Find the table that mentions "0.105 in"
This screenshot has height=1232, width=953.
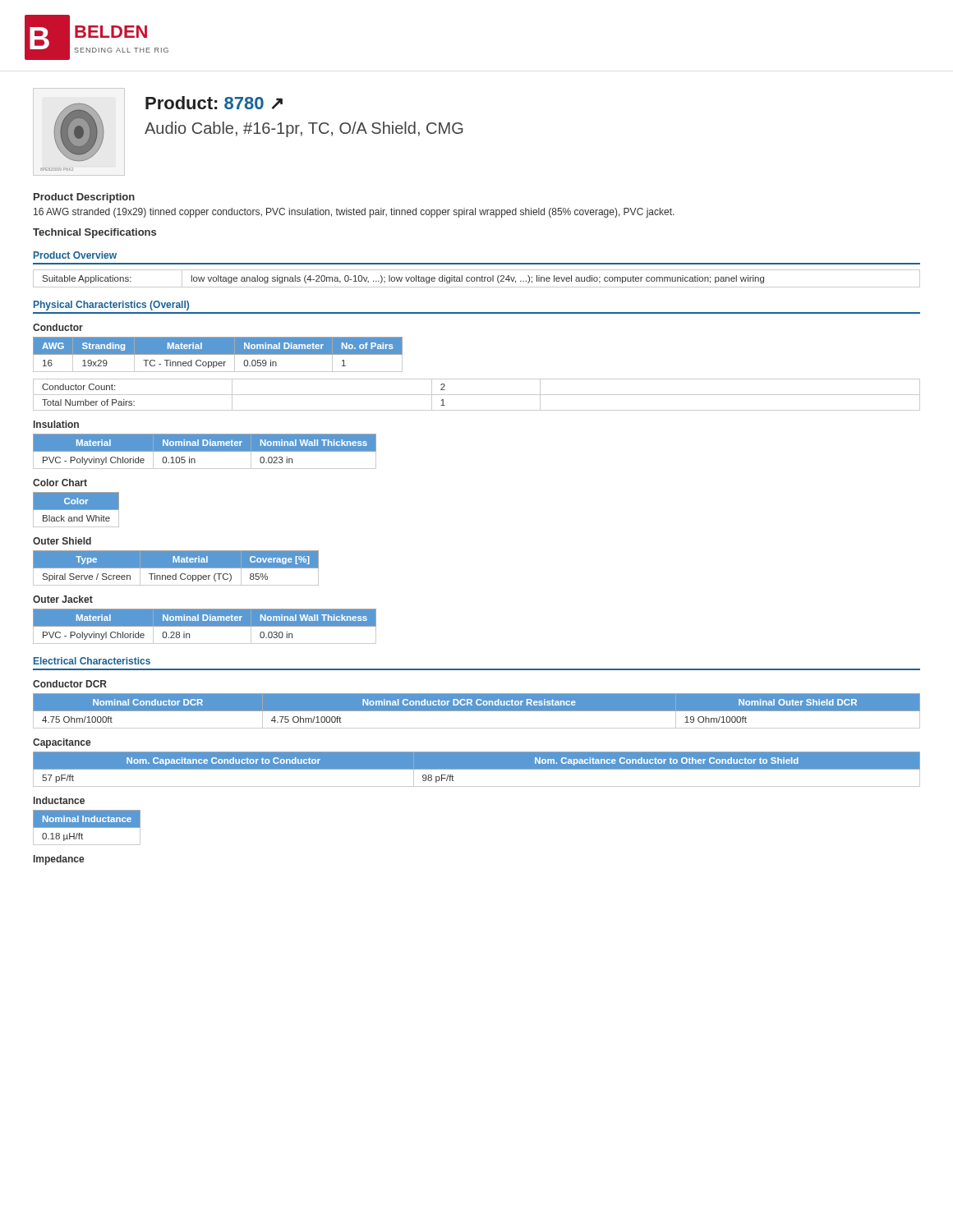click(476, 451)
